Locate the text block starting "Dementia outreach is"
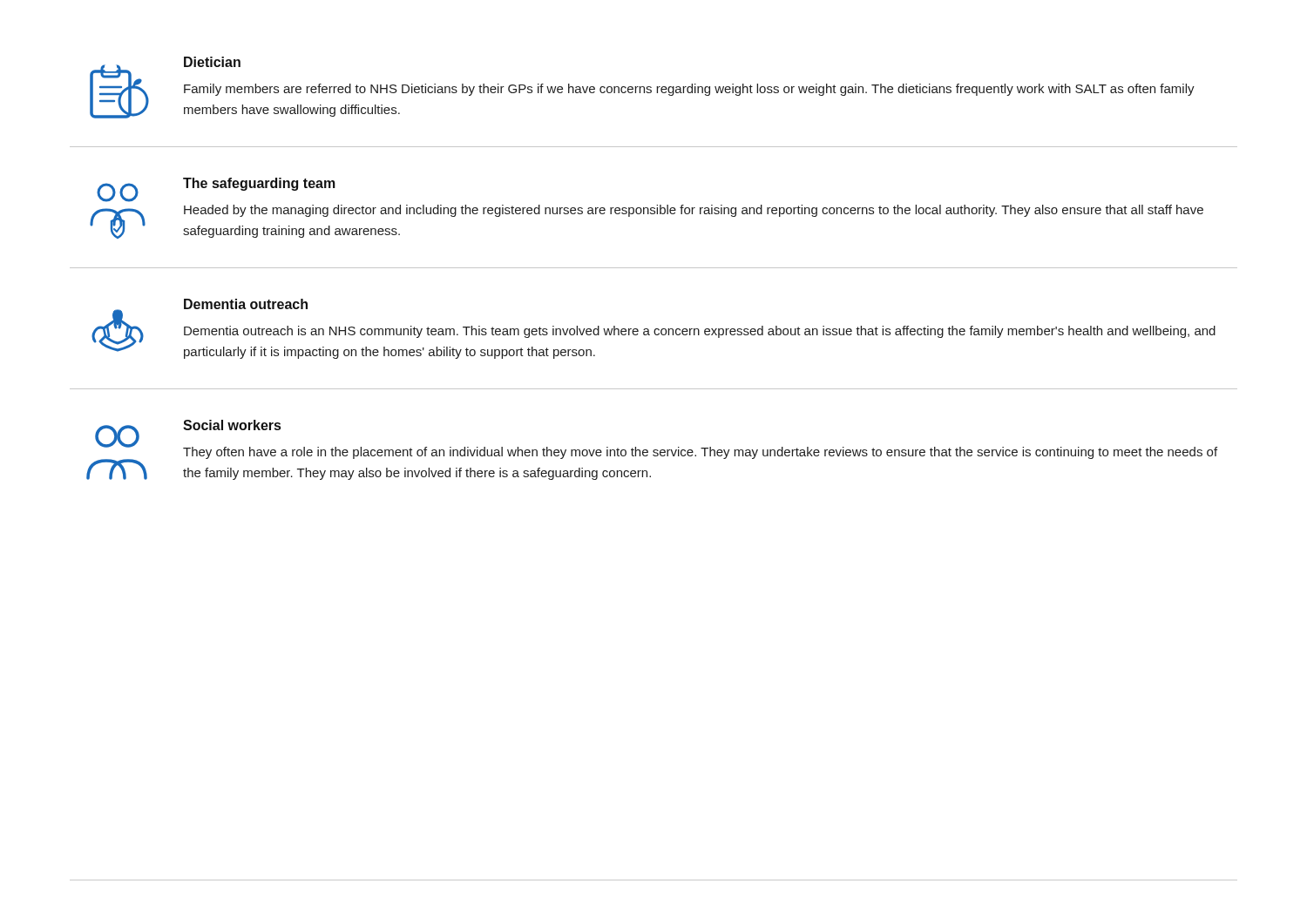 (710, 341)
